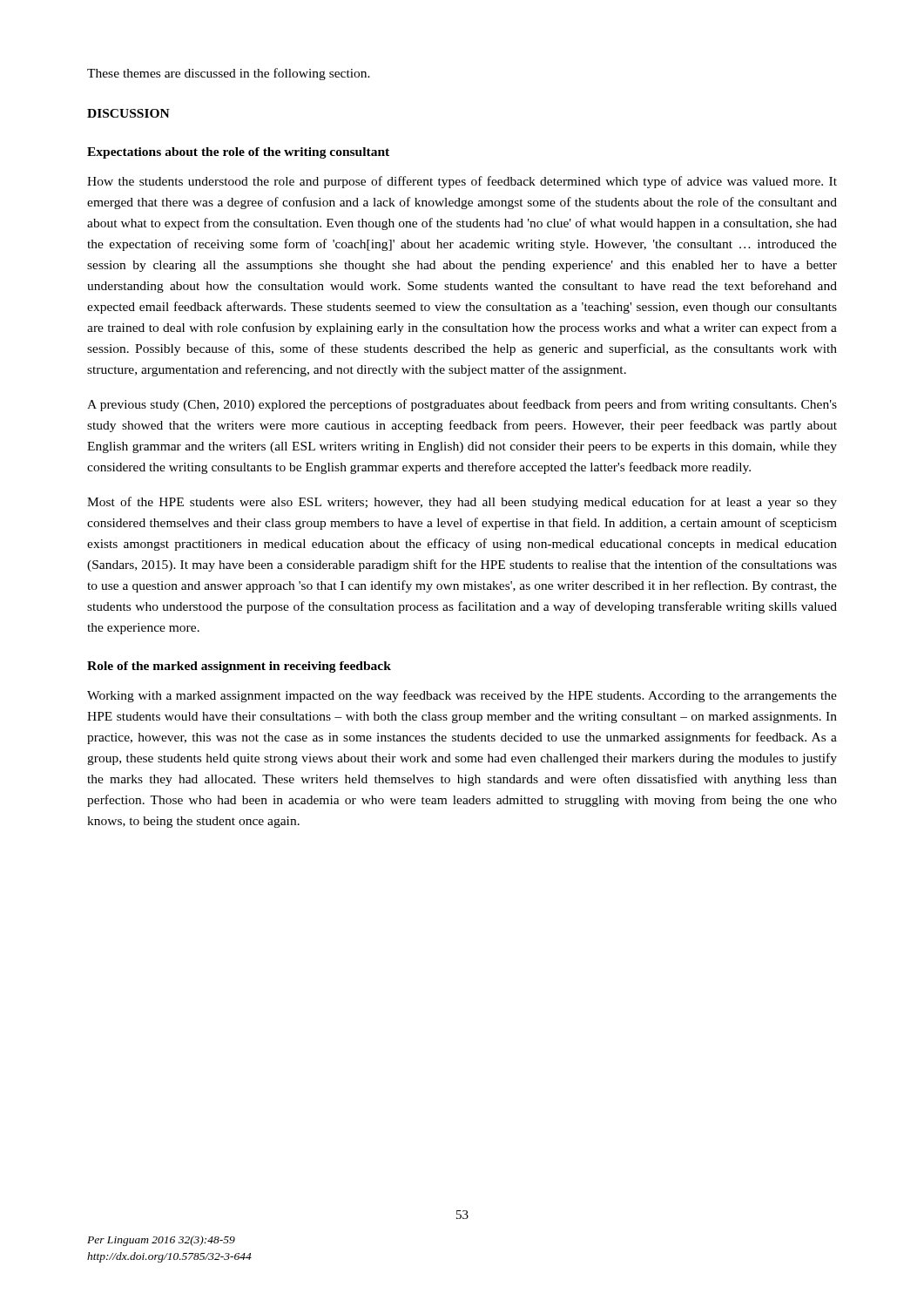Click on the text block that says "Most of the HPE students were also ESL"
Screen dimensions: 1307x924
462,564
